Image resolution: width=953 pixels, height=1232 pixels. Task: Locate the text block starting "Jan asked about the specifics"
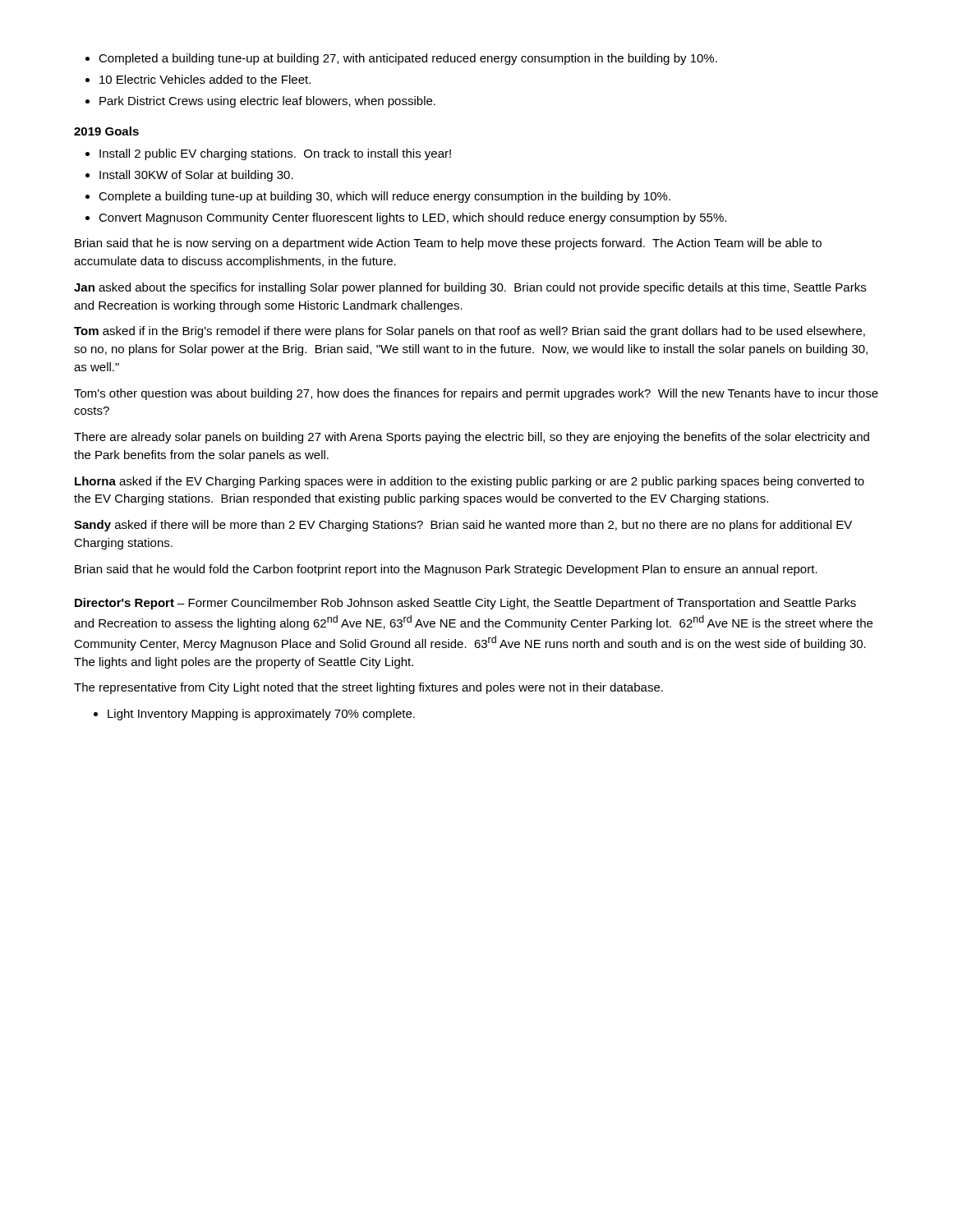[x=470, y=296]
